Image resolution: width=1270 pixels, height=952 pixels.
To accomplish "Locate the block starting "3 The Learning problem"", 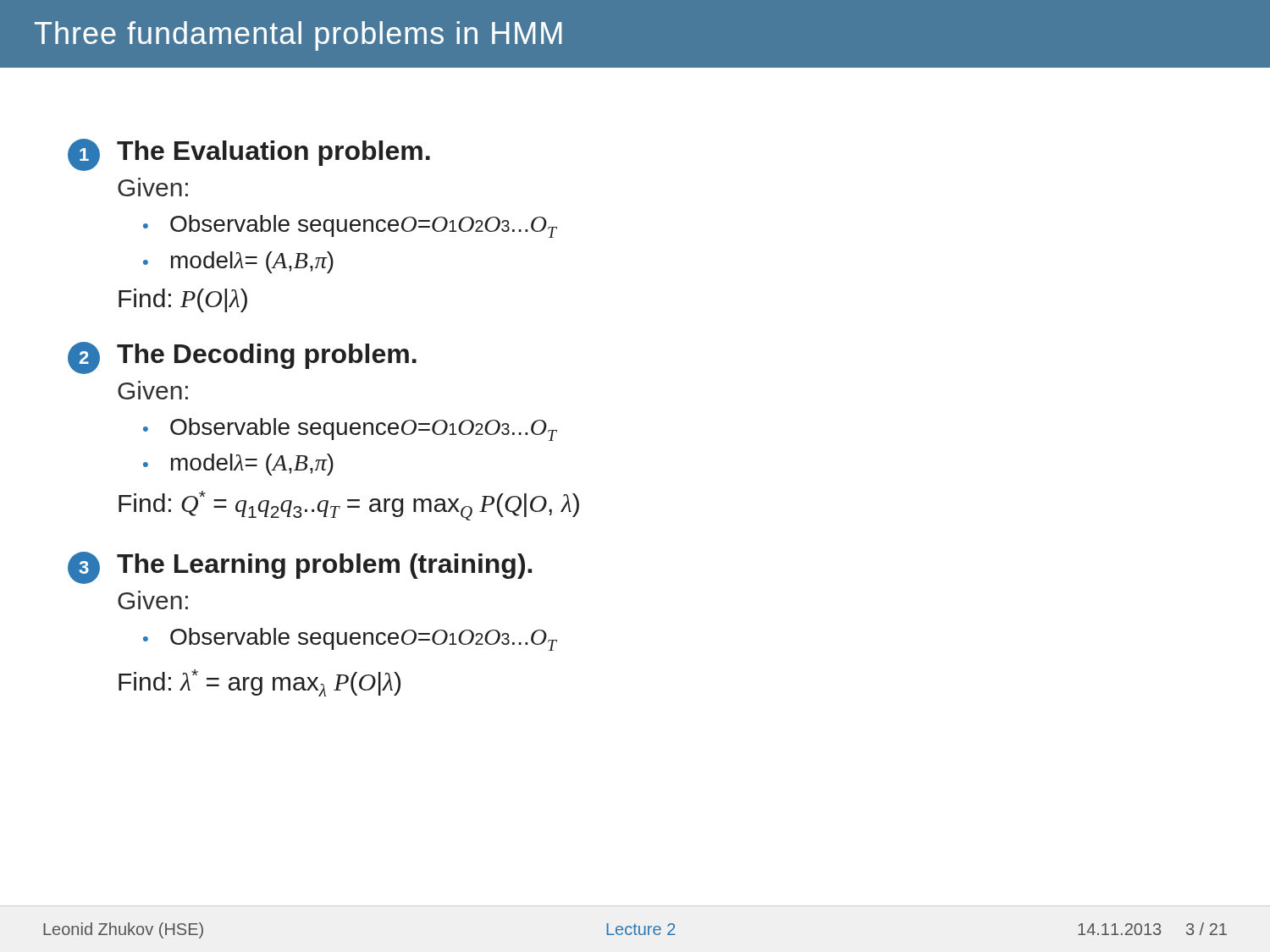I will click(300, 568).
